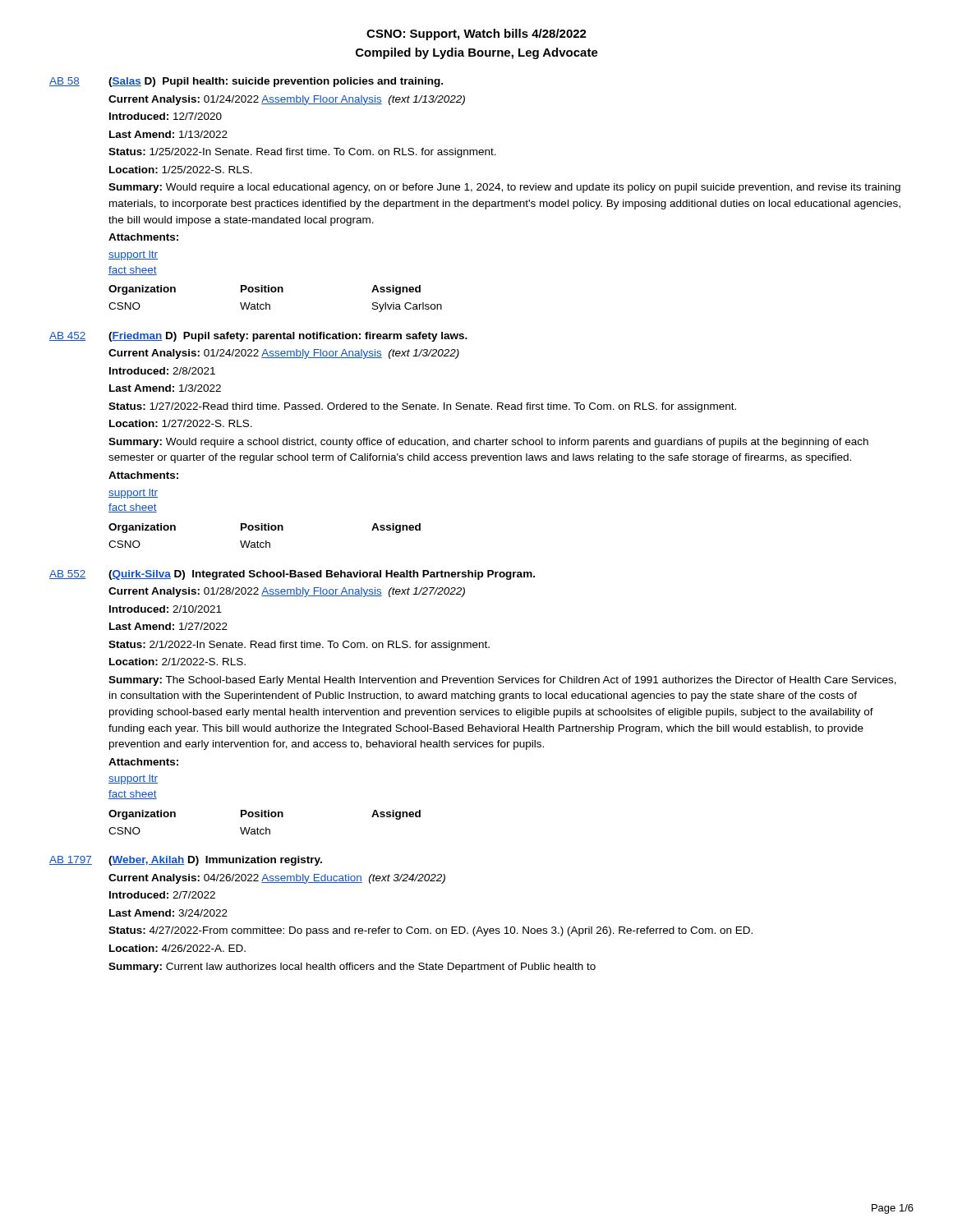Locate the text block that says "AB 58 (Salas D)"
The image size is (953, 1232).
(476, 194)
